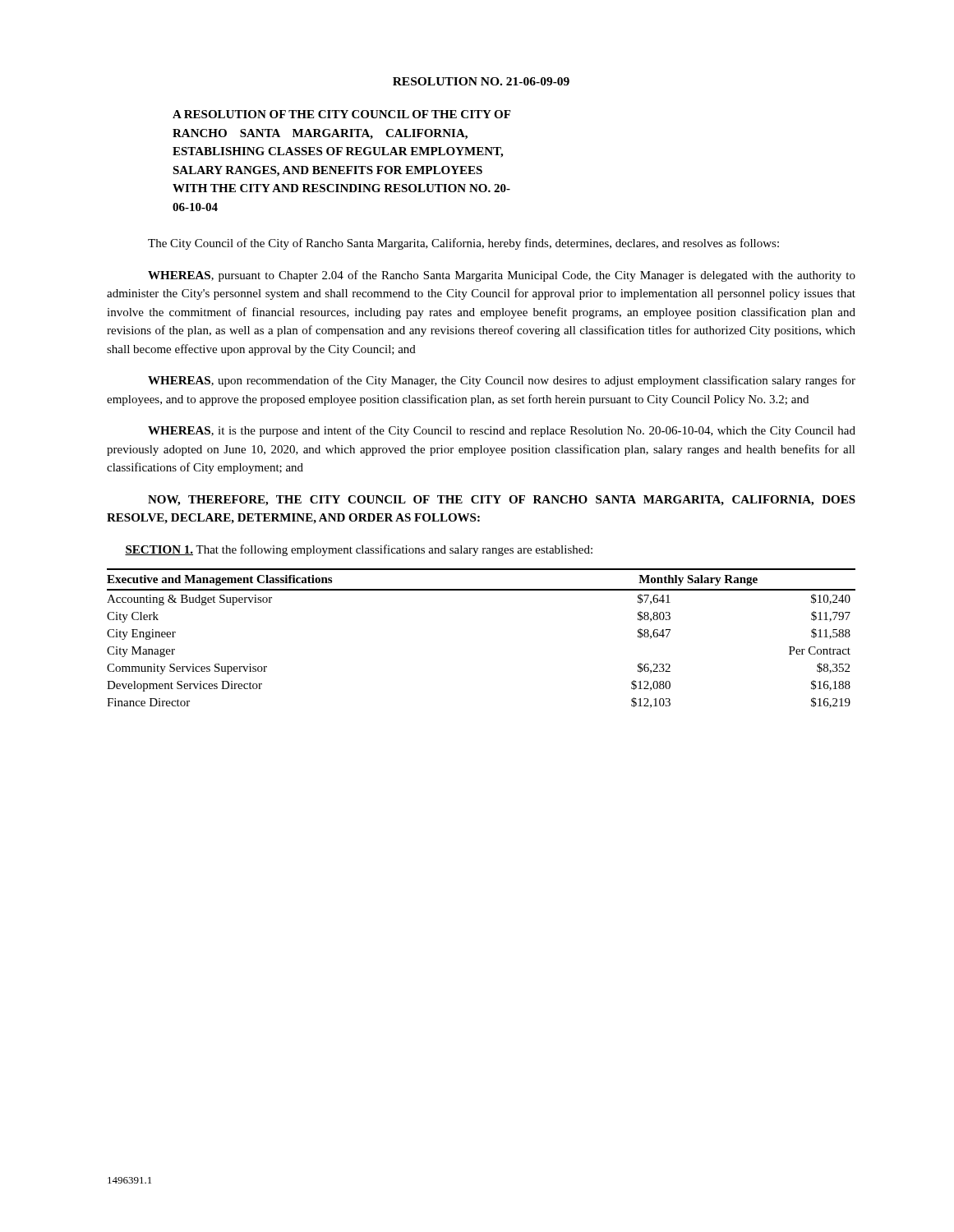Locate the title
The image size is (954, 1232).
pos(481,81)
